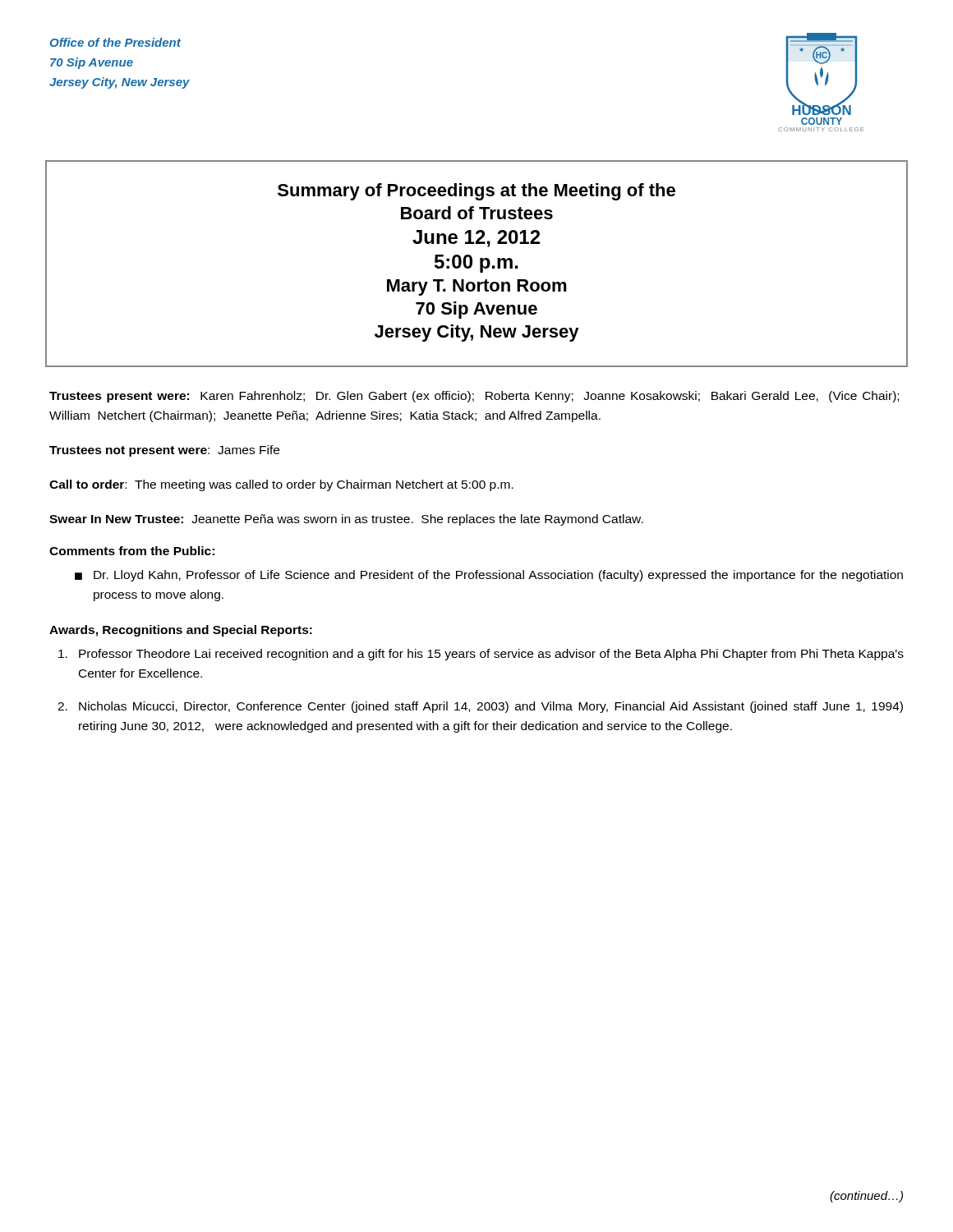This screenshot has height=1232, width=953.
Task: Locate the block of text that opens with "Trustees present were: Karen Fahrenholz; Dr. Glen"
Action: (476, 405)
